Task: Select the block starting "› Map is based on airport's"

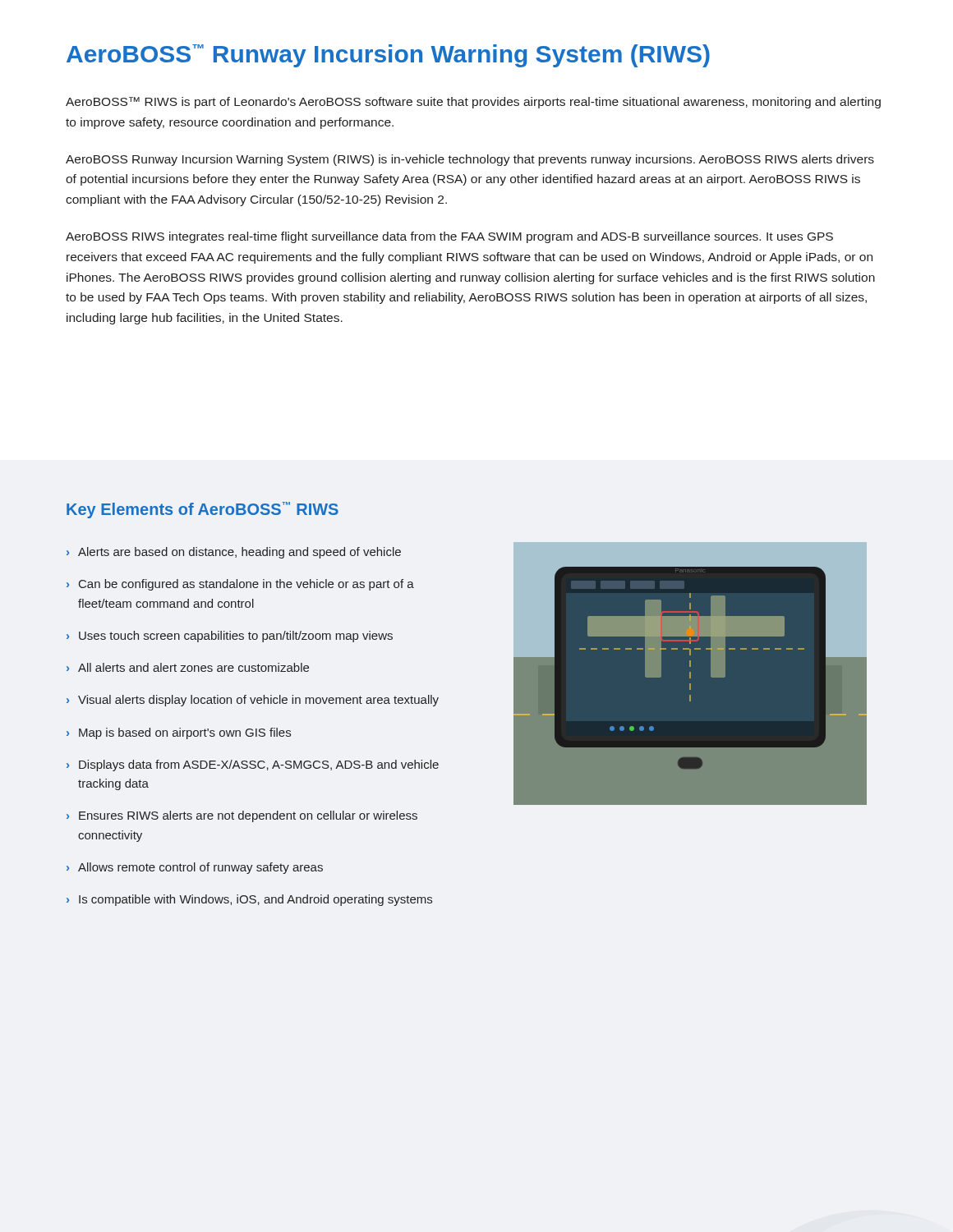Action: coord(179,732)
